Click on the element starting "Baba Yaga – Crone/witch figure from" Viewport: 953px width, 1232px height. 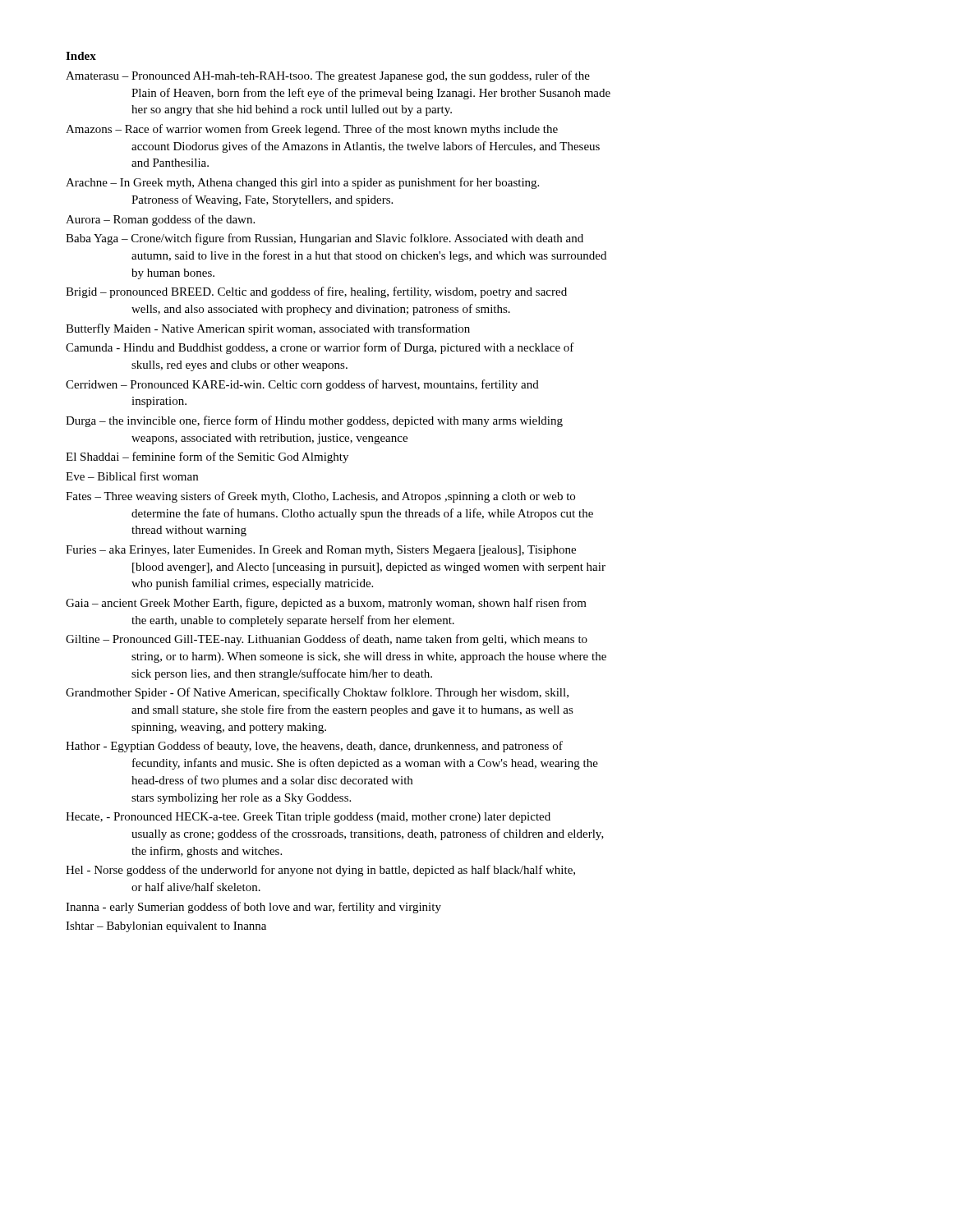[476, 256]
